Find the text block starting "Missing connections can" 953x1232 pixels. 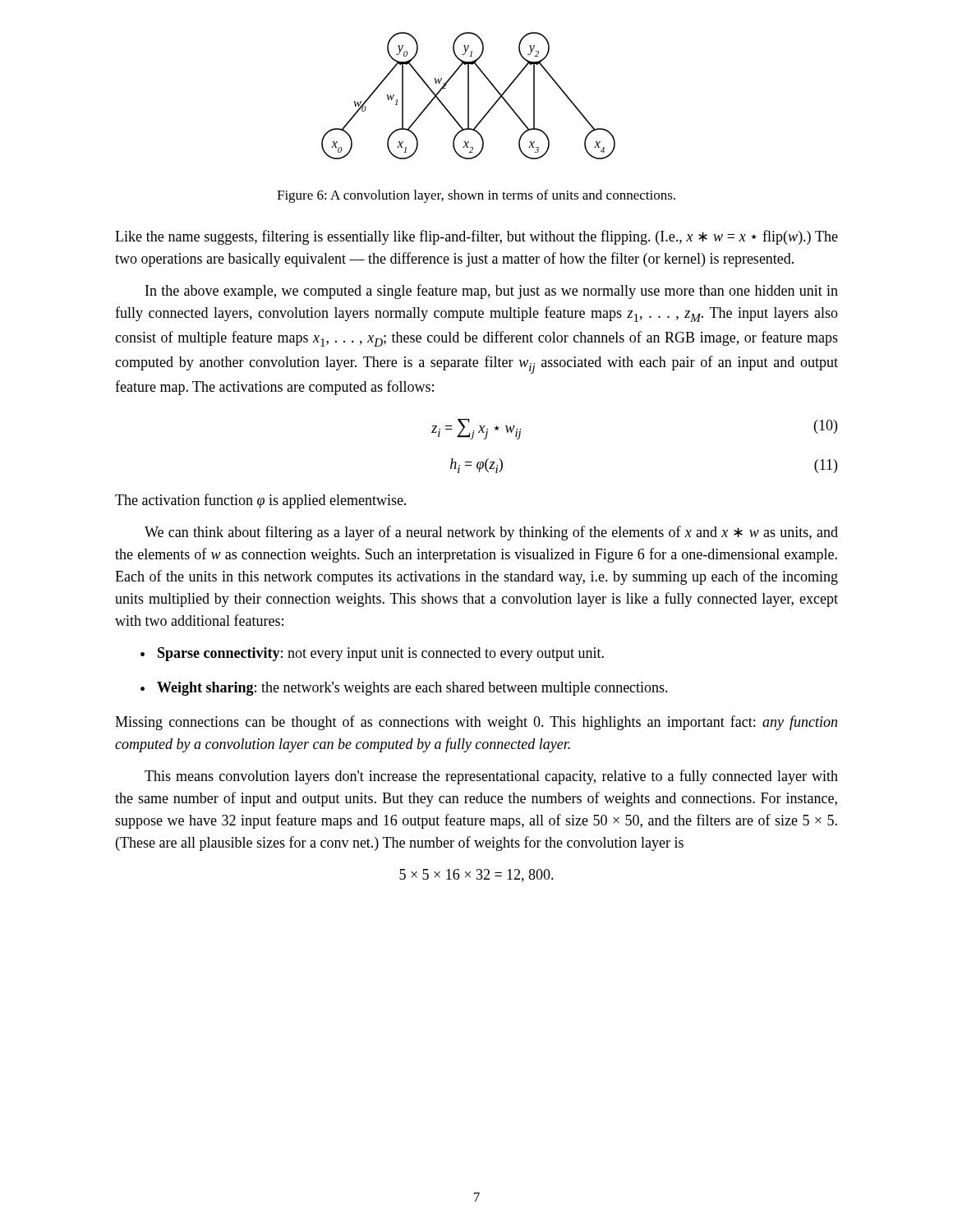pyautogui.click(x=476, y=733)
